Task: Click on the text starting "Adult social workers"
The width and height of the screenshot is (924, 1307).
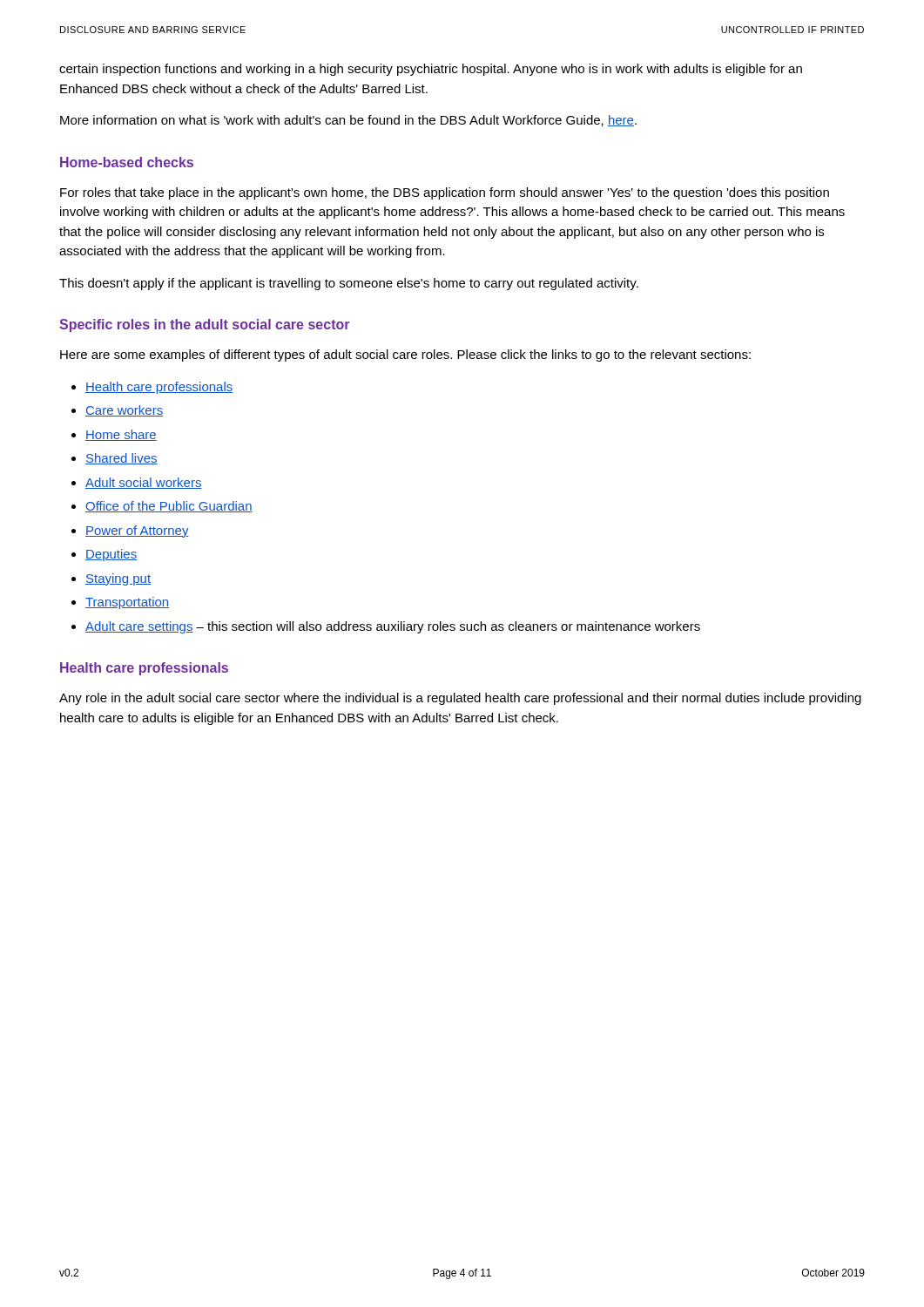Action: coord(143,482)
